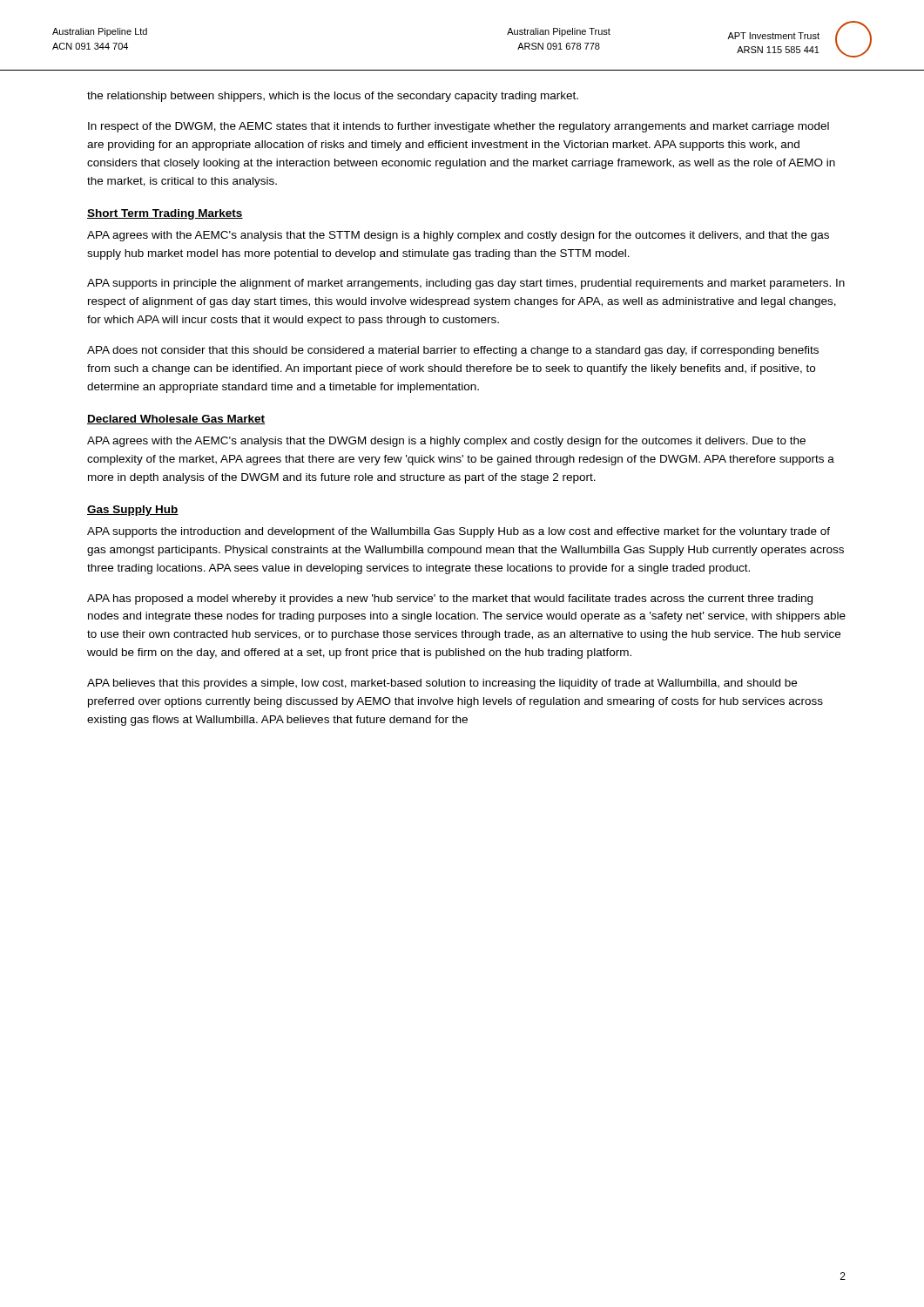Viewport: 924px width, 1307px height.
Task: Find the section header with the text "Gas Supply Hub"
Action: [x=133, y=509]
